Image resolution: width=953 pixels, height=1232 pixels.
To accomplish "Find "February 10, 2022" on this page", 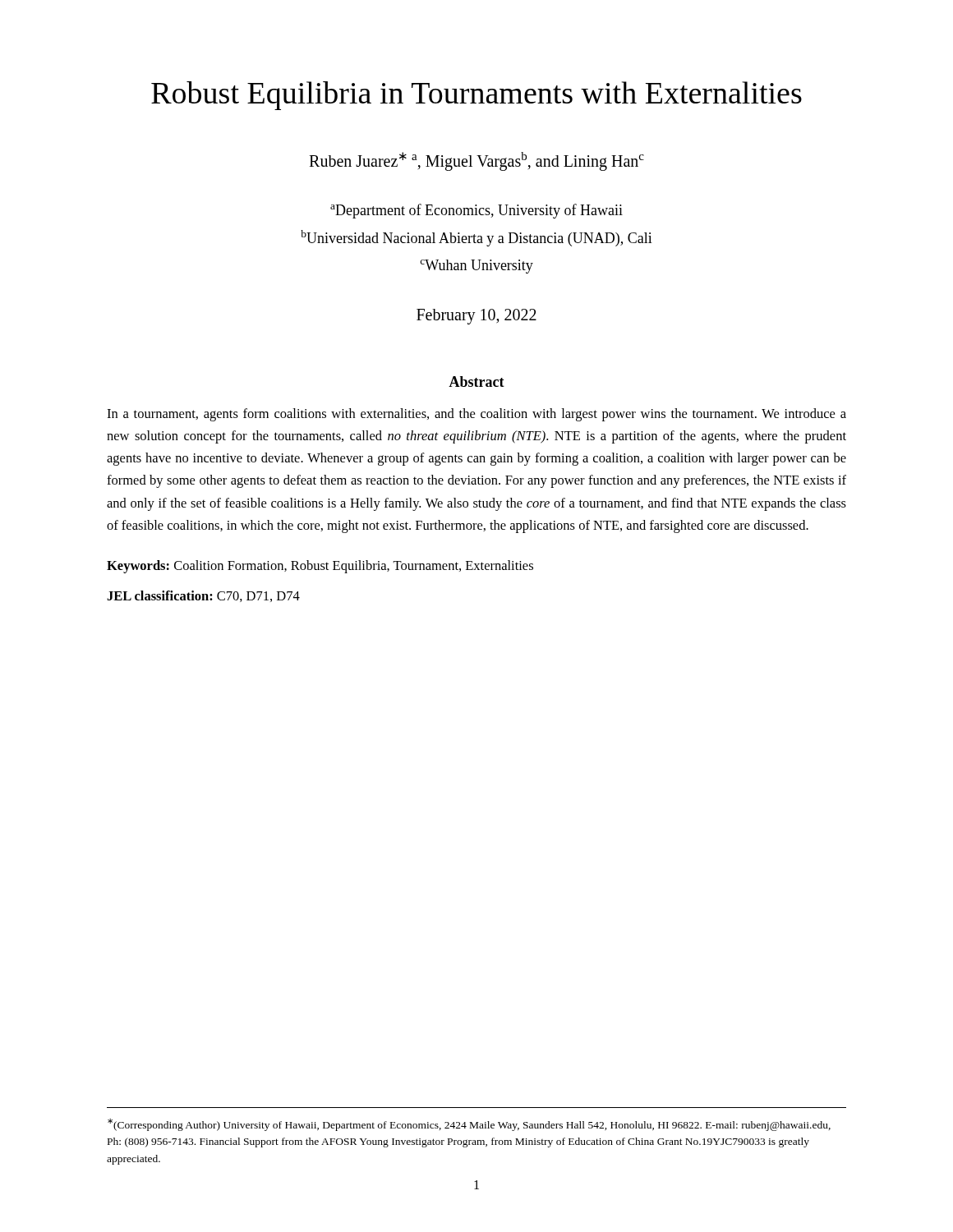I will pyautogui.click(x=476, y=314).
